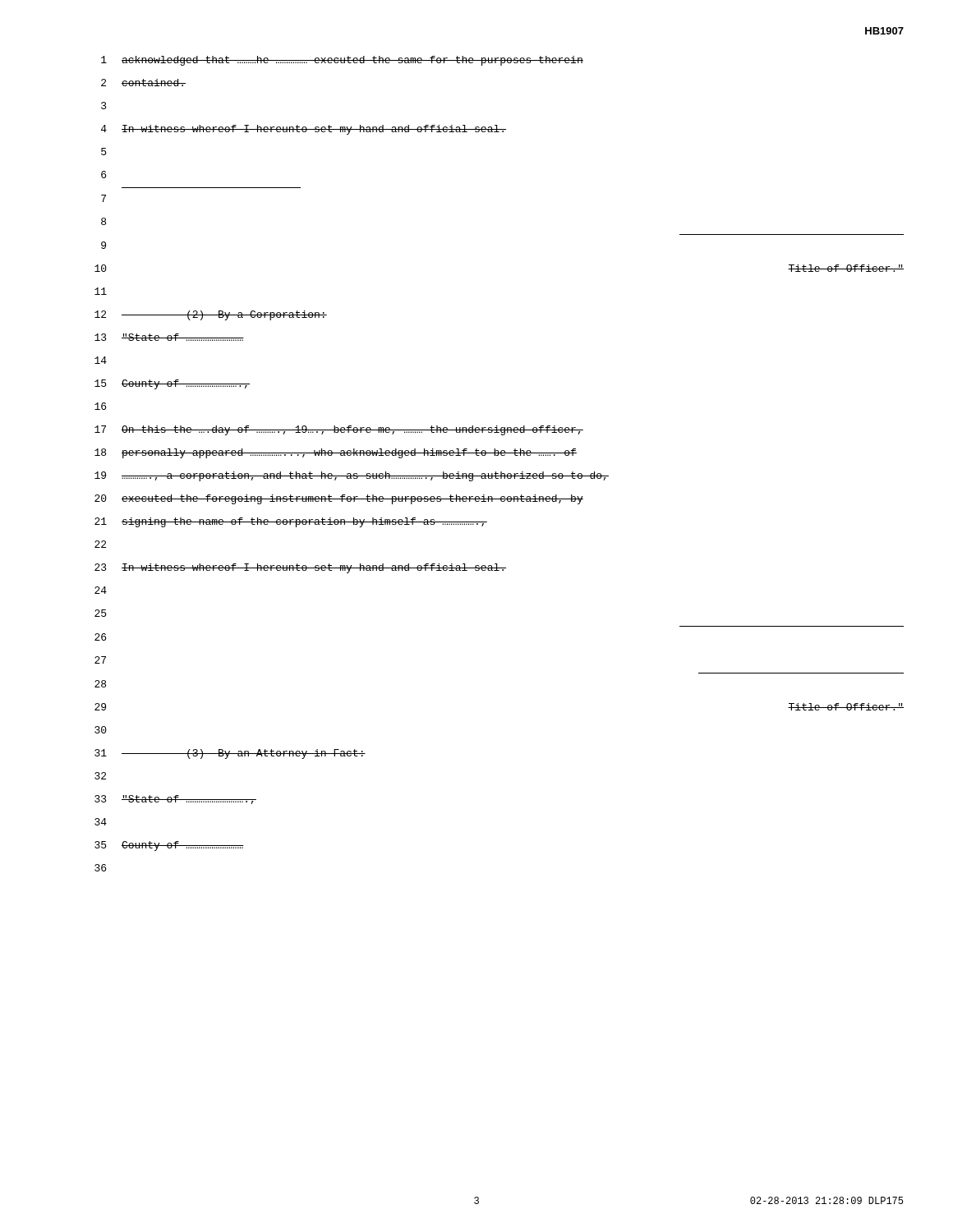Find "2 contained." on this page
953x1232 pixels.
tap(143, 83)
